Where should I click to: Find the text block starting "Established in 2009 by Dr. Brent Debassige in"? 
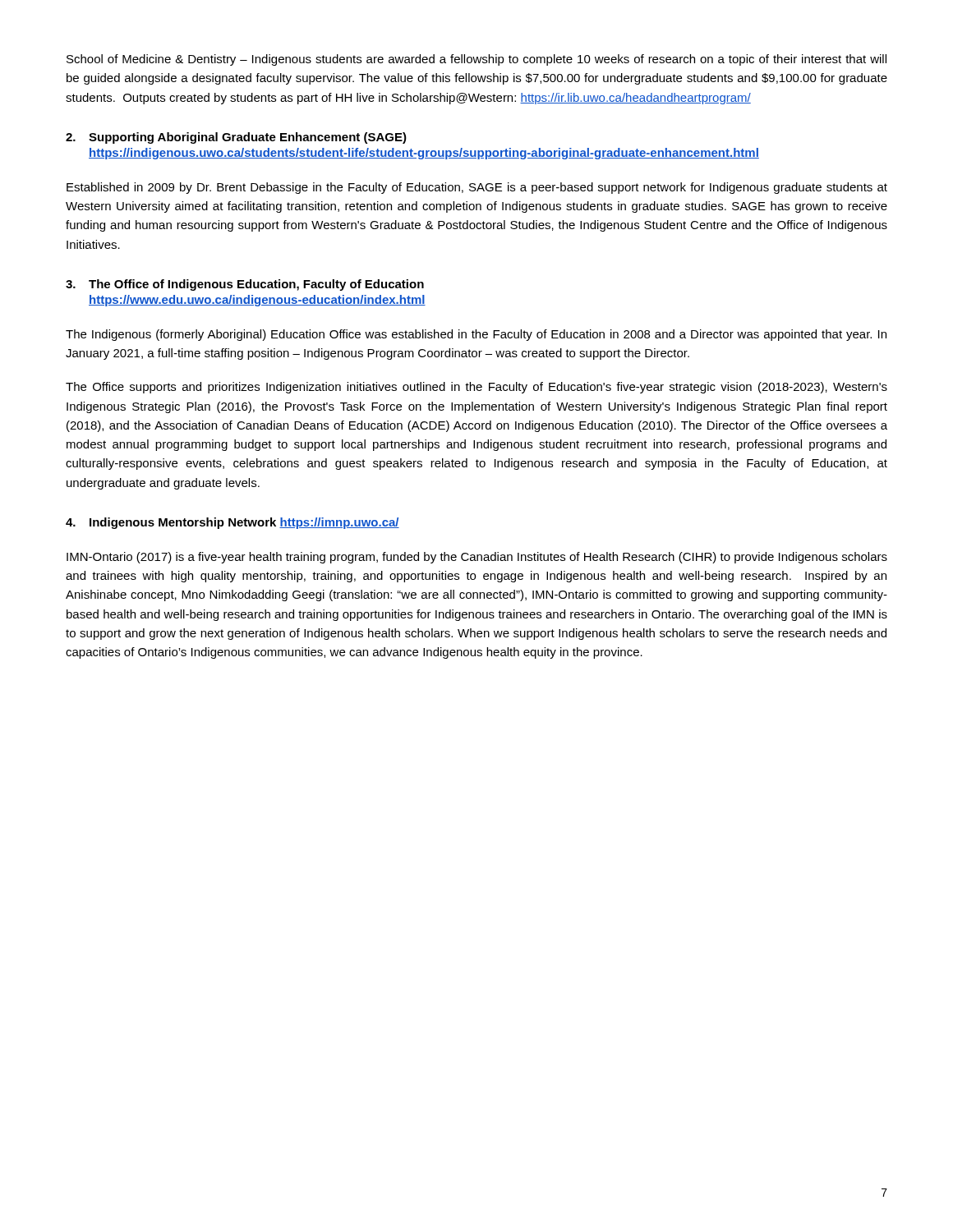point(476,215)
